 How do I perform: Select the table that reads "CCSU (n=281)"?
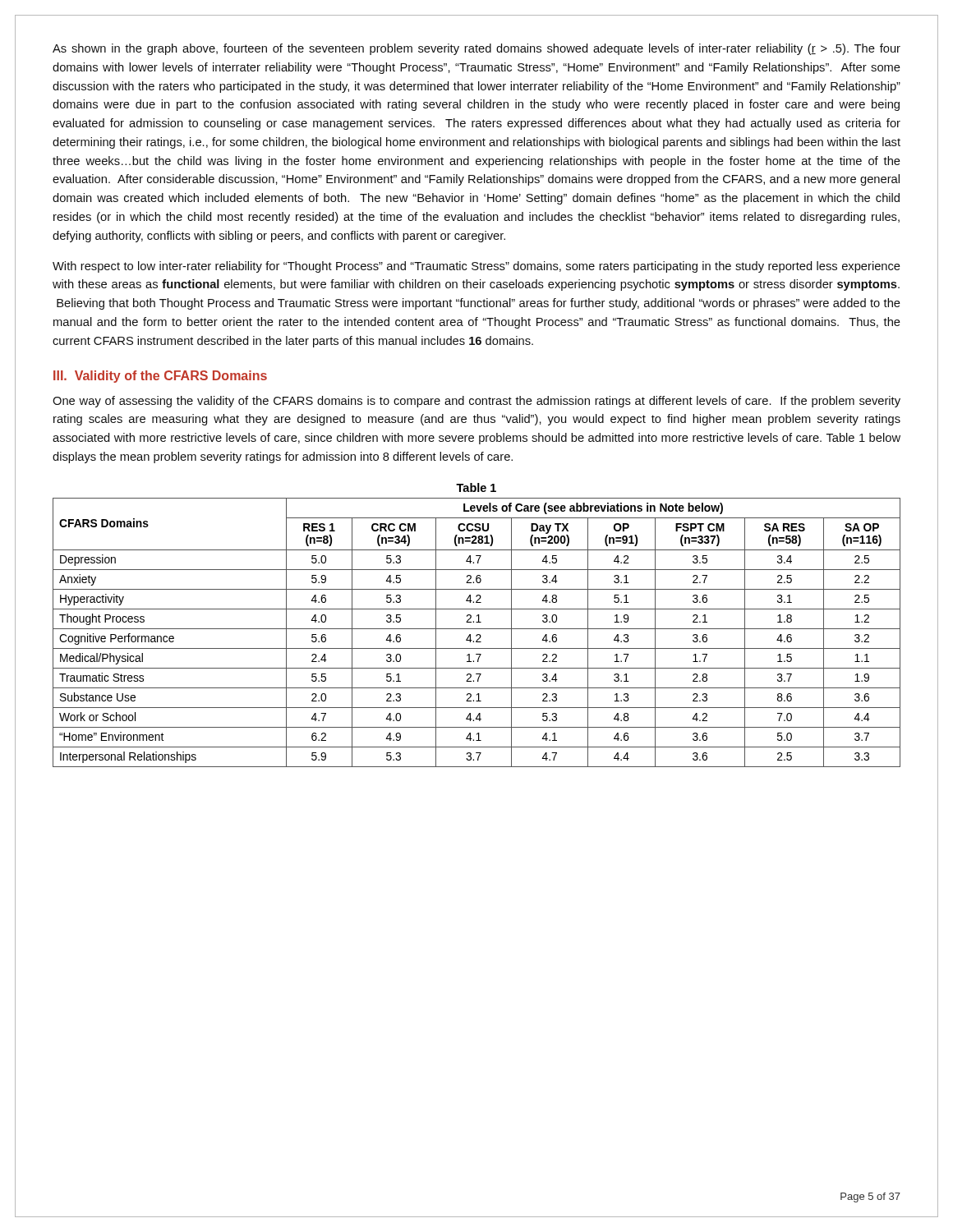476,624
